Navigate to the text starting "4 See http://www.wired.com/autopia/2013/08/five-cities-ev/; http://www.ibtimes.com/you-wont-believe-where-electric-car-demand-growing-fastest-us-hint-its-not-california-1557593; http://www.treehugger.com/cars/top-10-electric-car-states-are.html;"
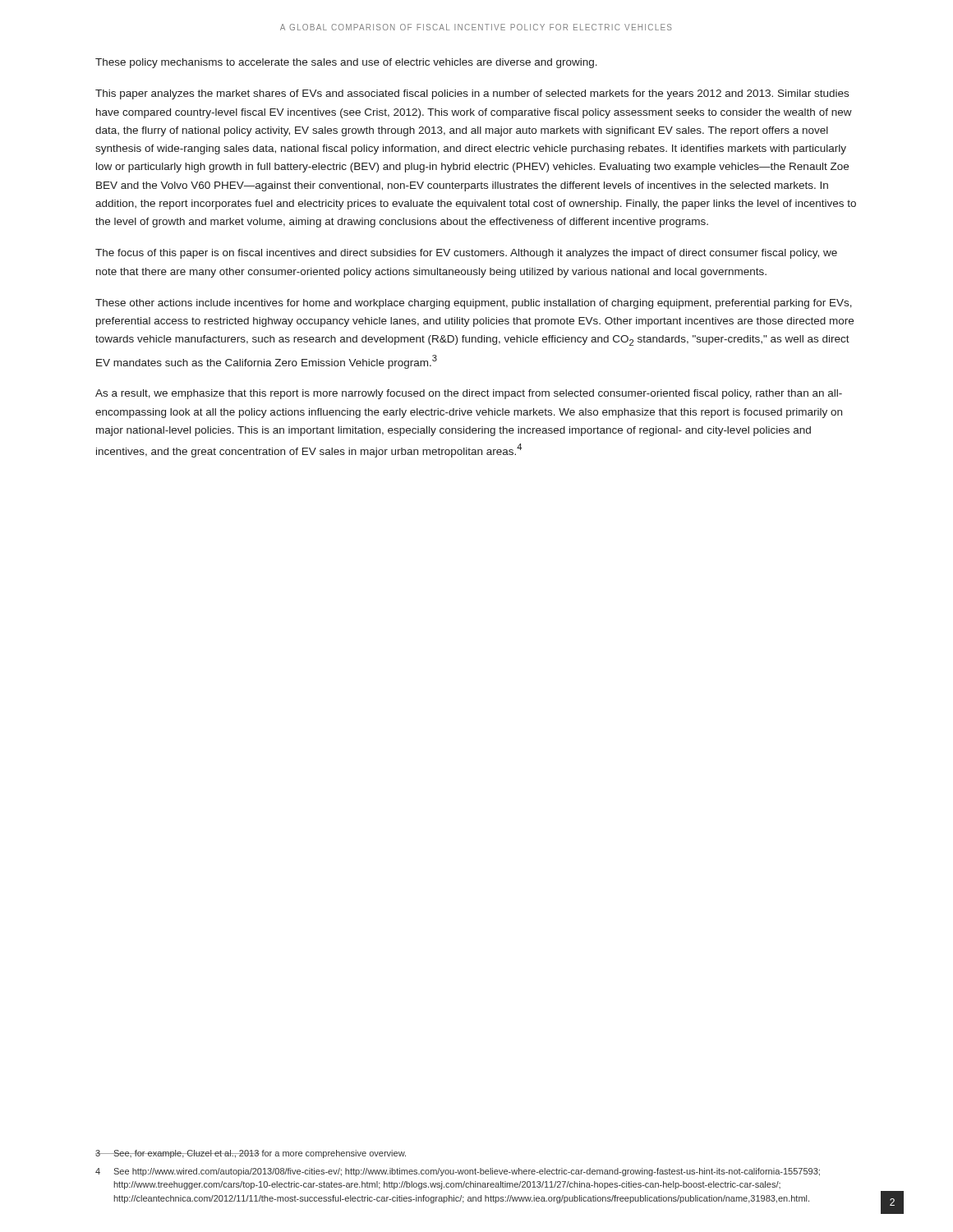 pos(476,1185)
